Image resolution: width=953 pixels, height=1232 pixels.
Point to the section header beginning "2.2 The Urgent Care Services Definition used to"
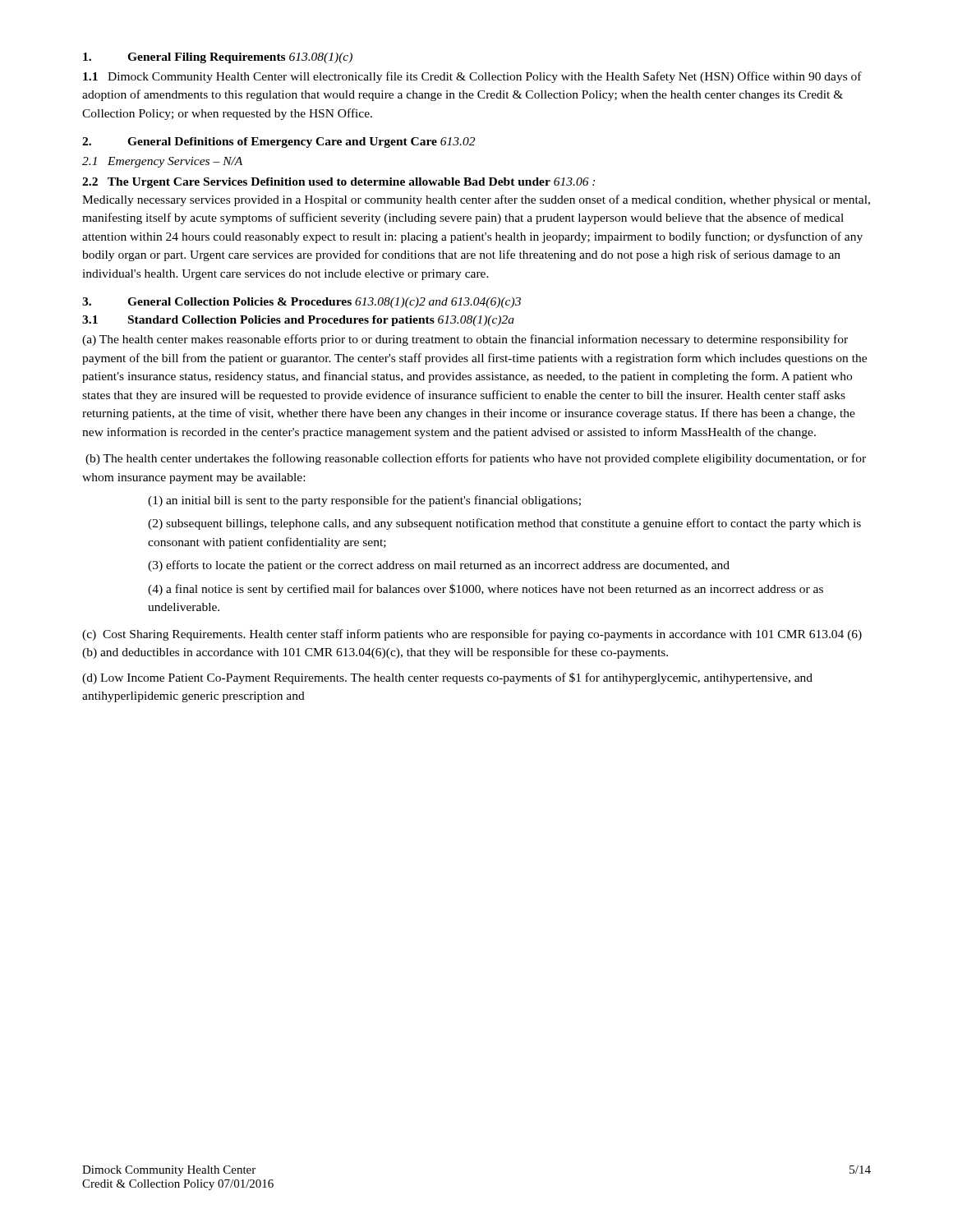pos(339,181)
